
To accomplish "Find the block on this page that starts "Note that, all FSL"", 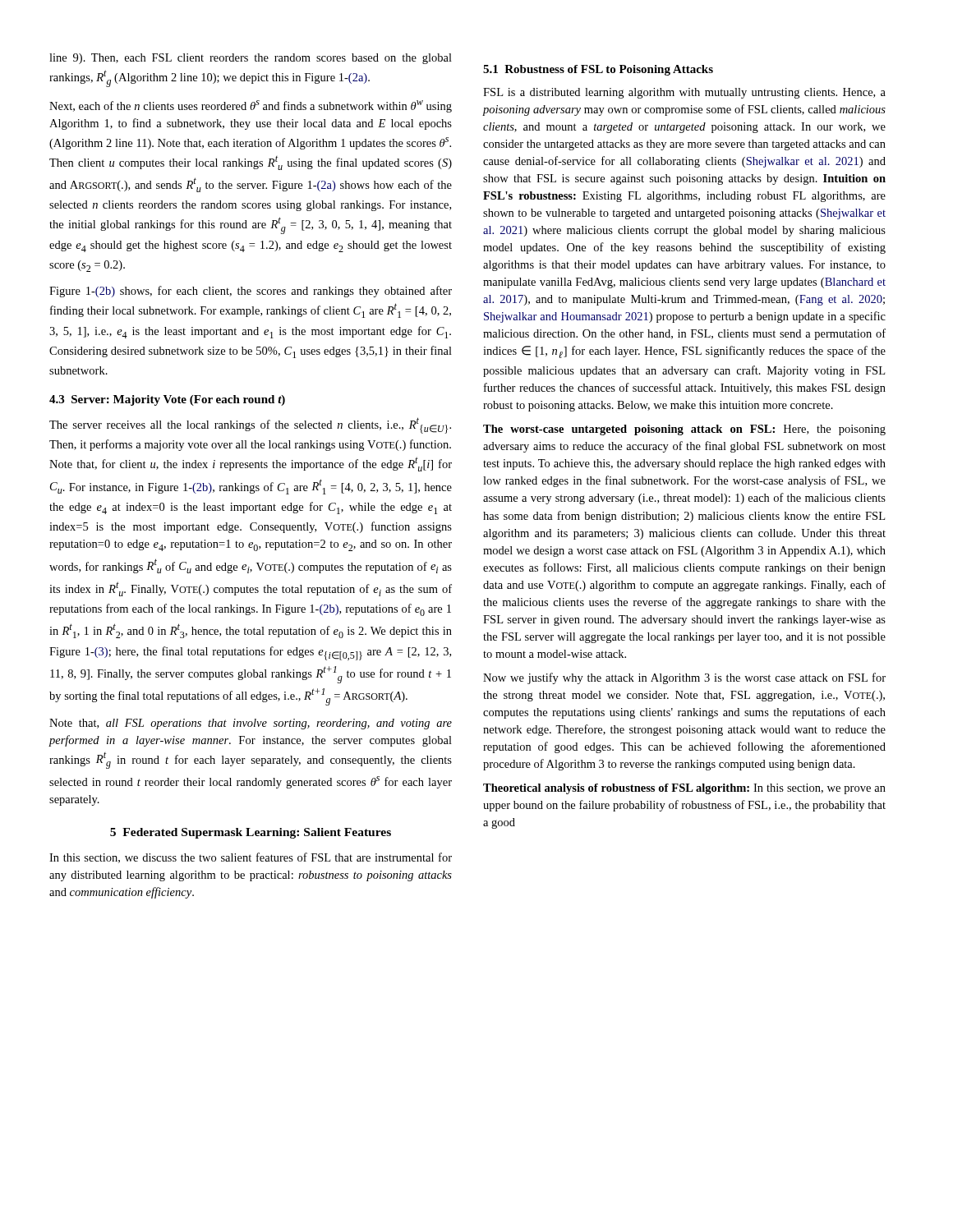I will 251,761.
